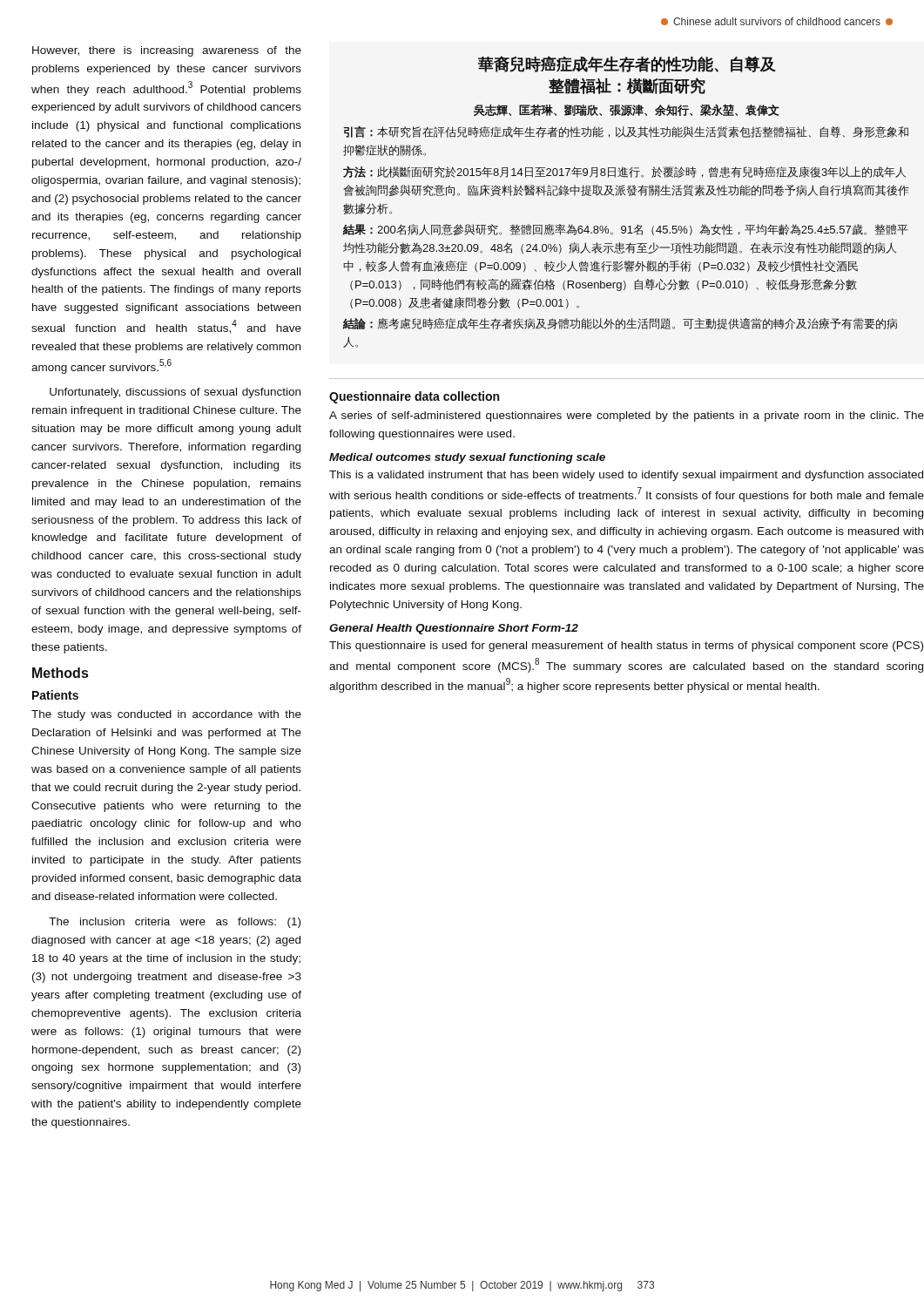This screenshot has width=924, height=1307.
Task: Select the text block that says "This is a validated"
Action: pyautogui.click(x=627, y=540)
